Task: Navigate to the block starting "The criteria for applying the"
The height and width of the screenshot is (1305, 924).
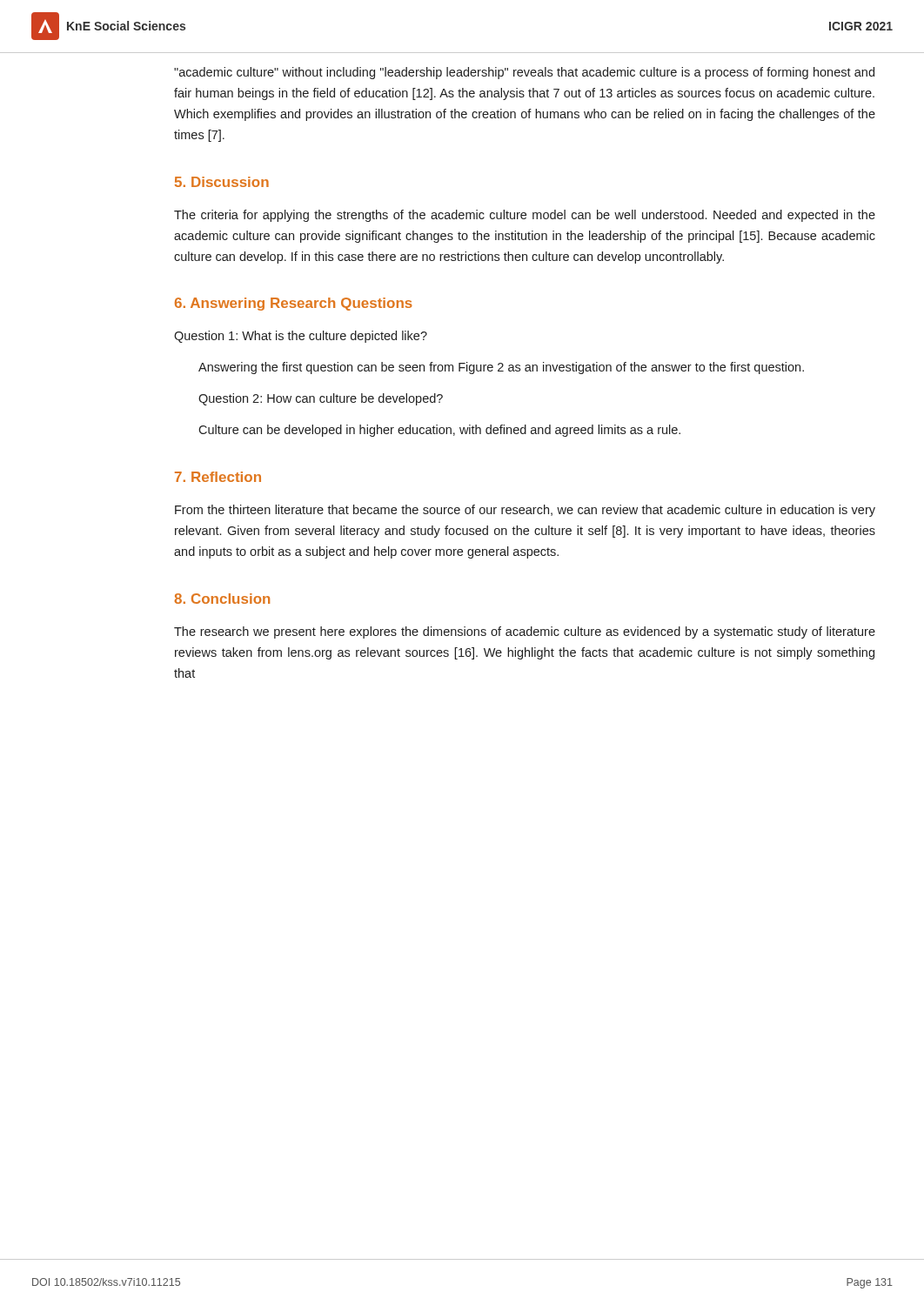Action: 525,235
